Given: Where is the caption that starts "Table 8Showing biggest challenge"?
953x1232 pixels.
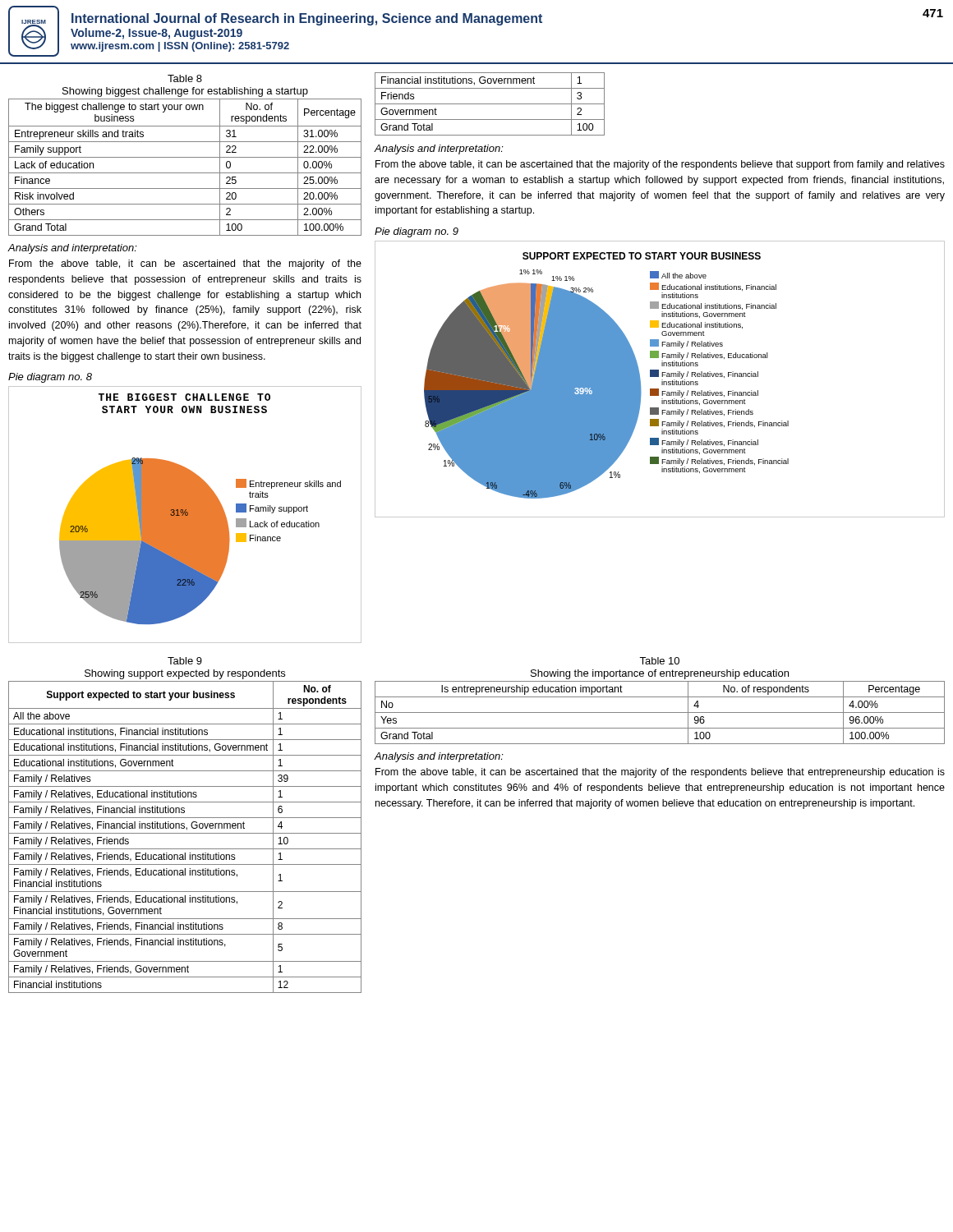Looking at the screenshot, I should coord(185,85).
